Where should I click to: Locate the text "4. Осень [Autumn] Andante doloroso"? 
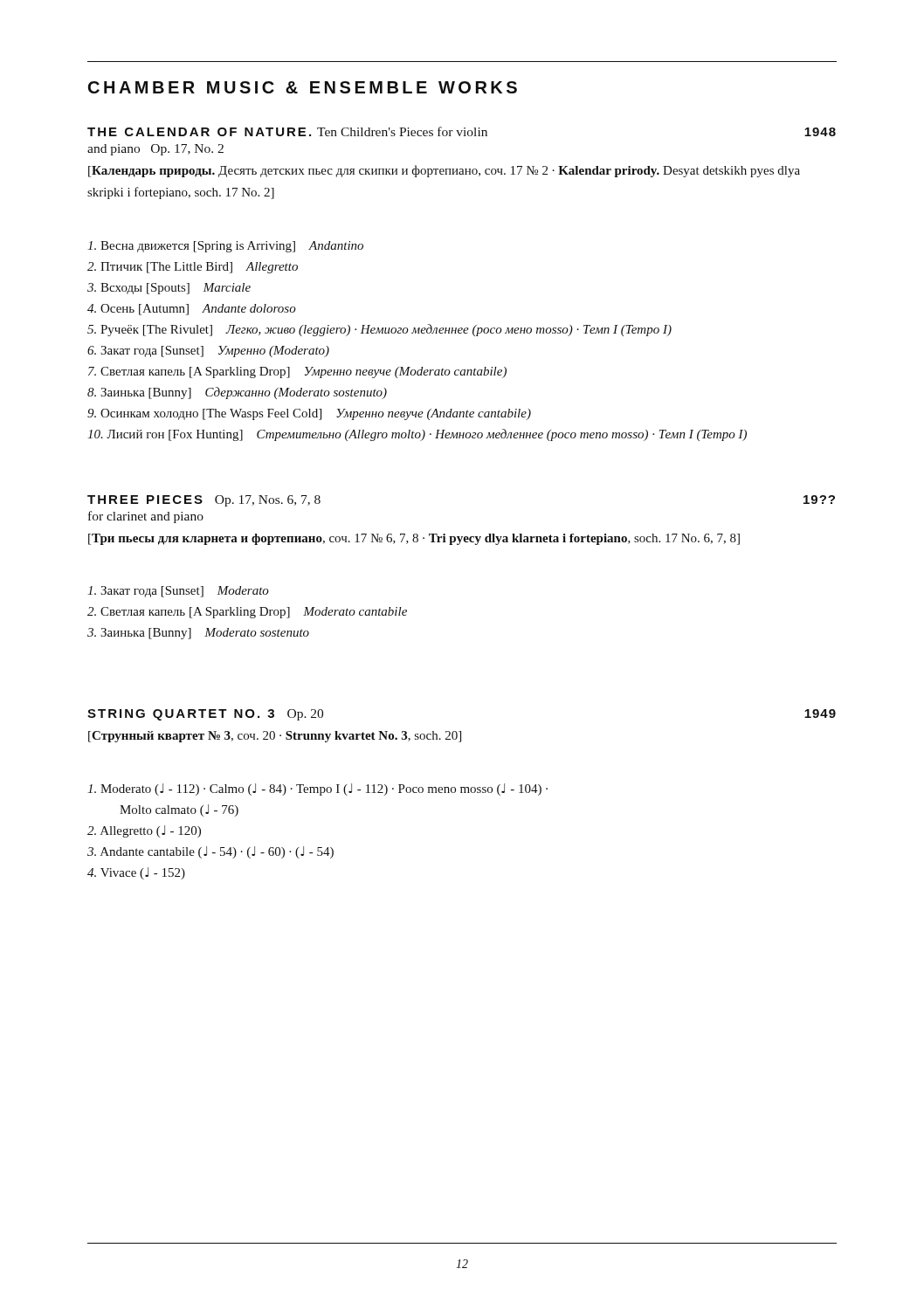point(192,308)
